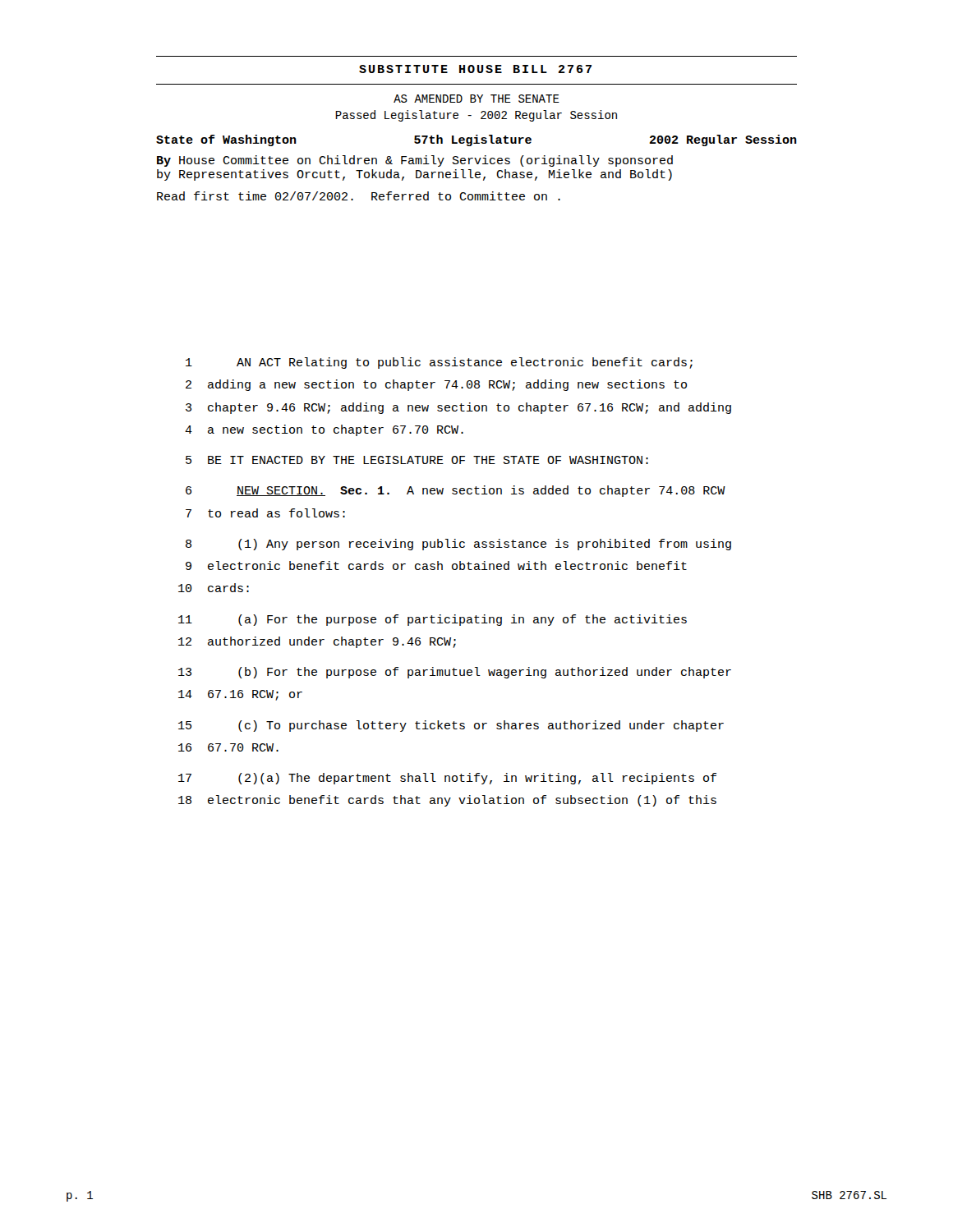Select the list item that says "15 (c) To purchase lottery tickets or shares"
The width and height of the screenshot is (953, 1232).
(x=476, y=726)
